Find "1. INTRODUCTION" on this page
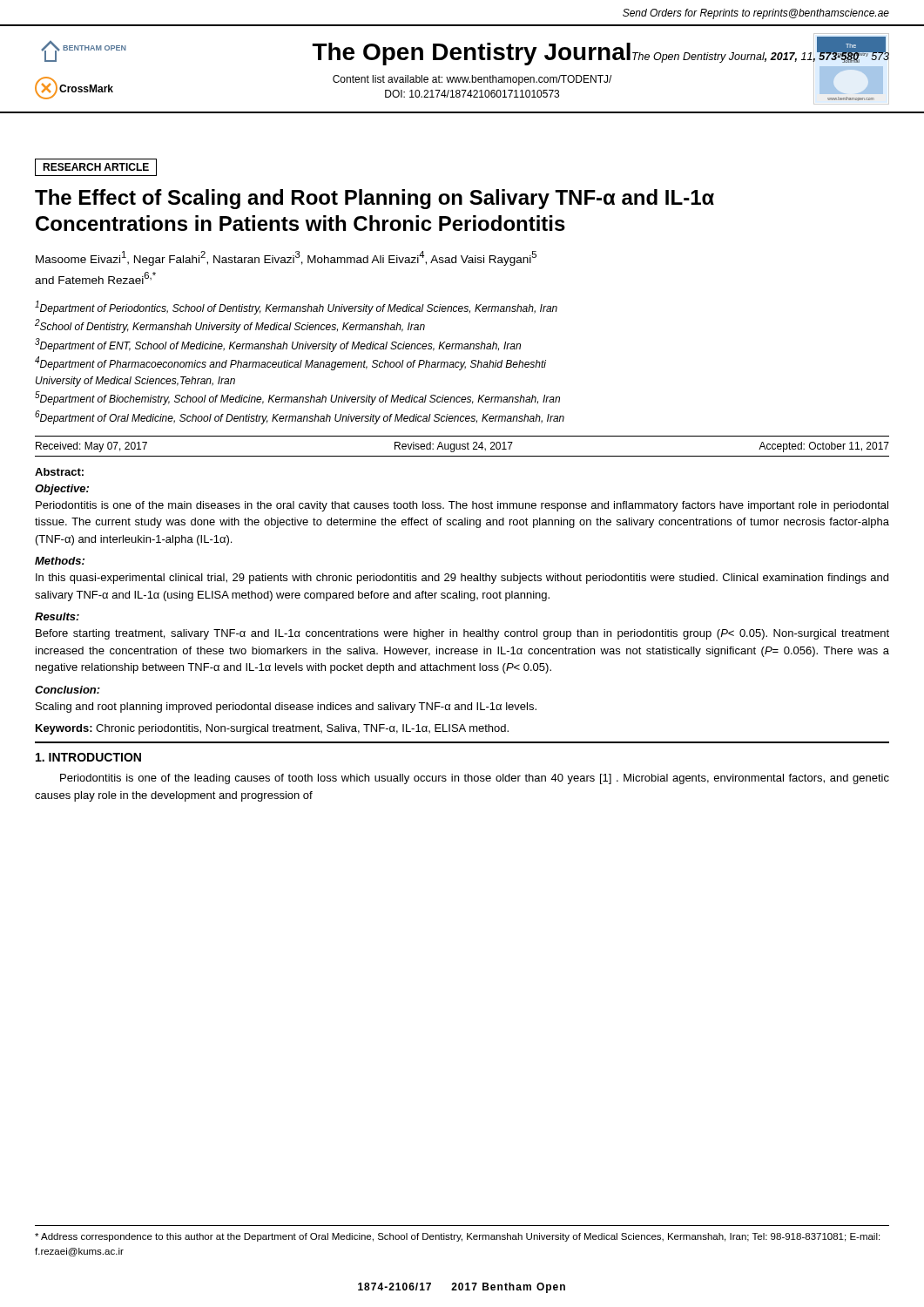The height and width of the screenshot is (1307, 924). click(x=88, y=757)
